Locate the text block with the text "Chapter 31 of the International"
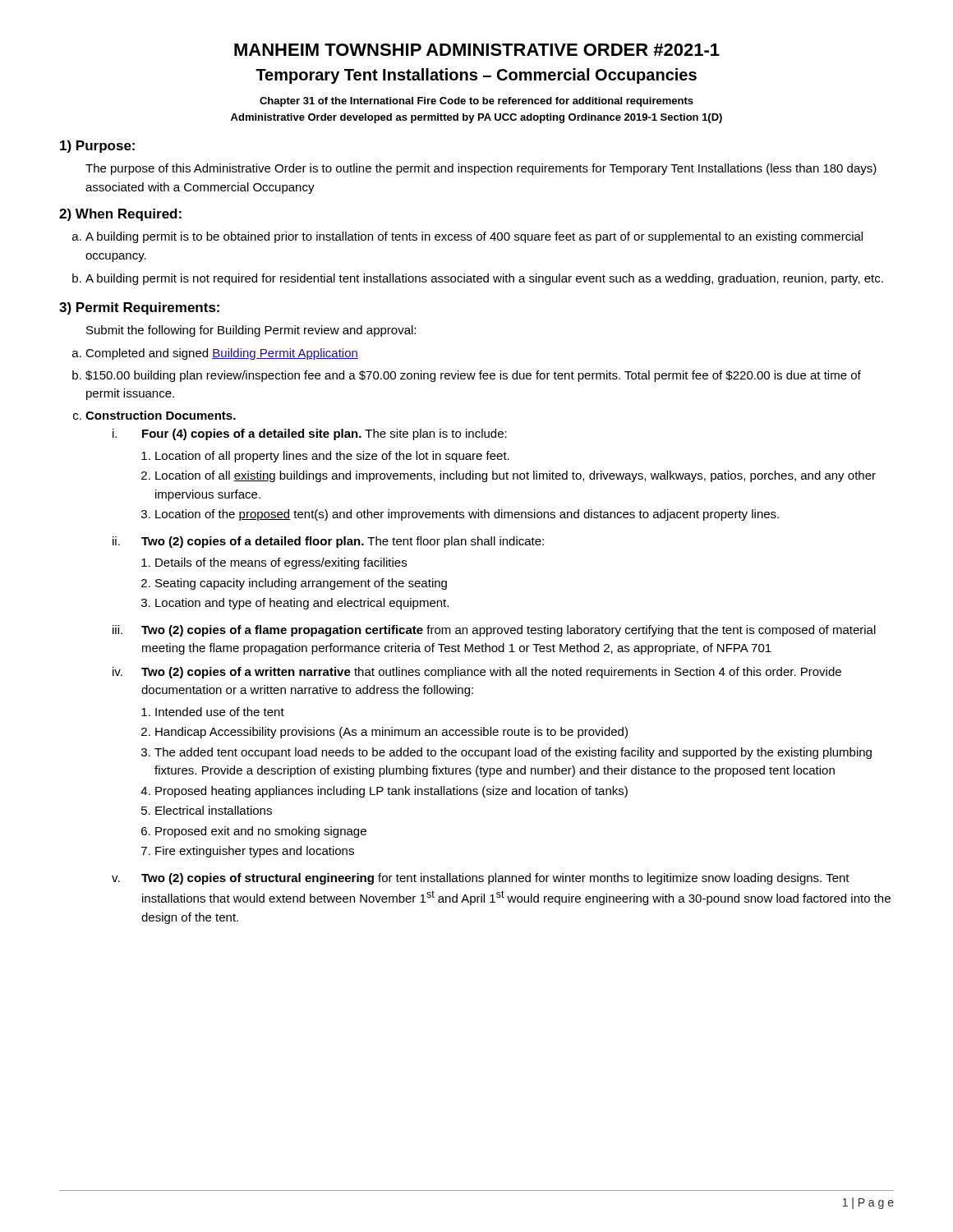Image resolution: width=953 pixels, height=1232 pixels. click(476, 109)
